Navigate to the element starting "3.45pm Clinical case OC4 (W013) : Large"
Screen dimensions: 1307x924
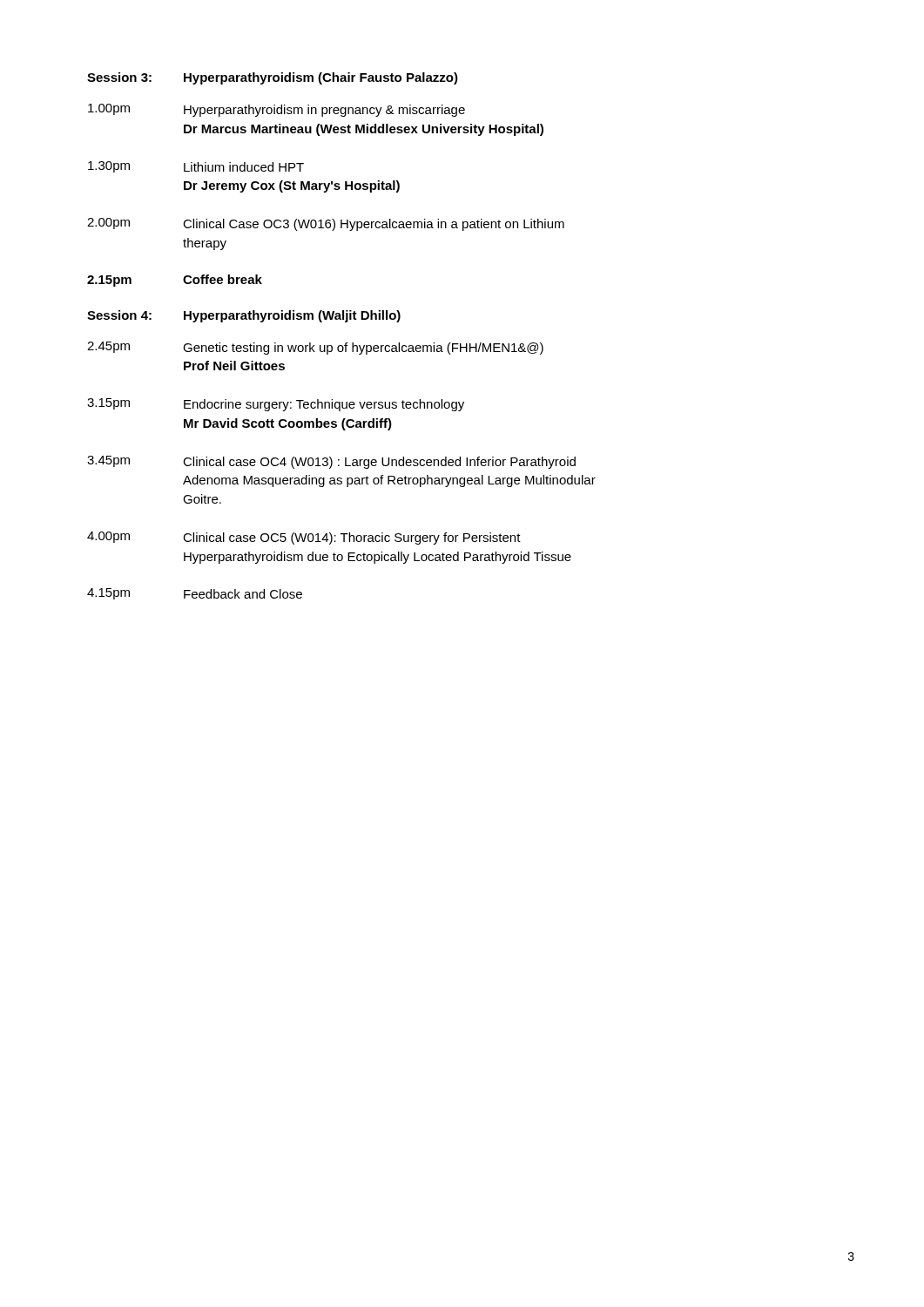[341, 480]
